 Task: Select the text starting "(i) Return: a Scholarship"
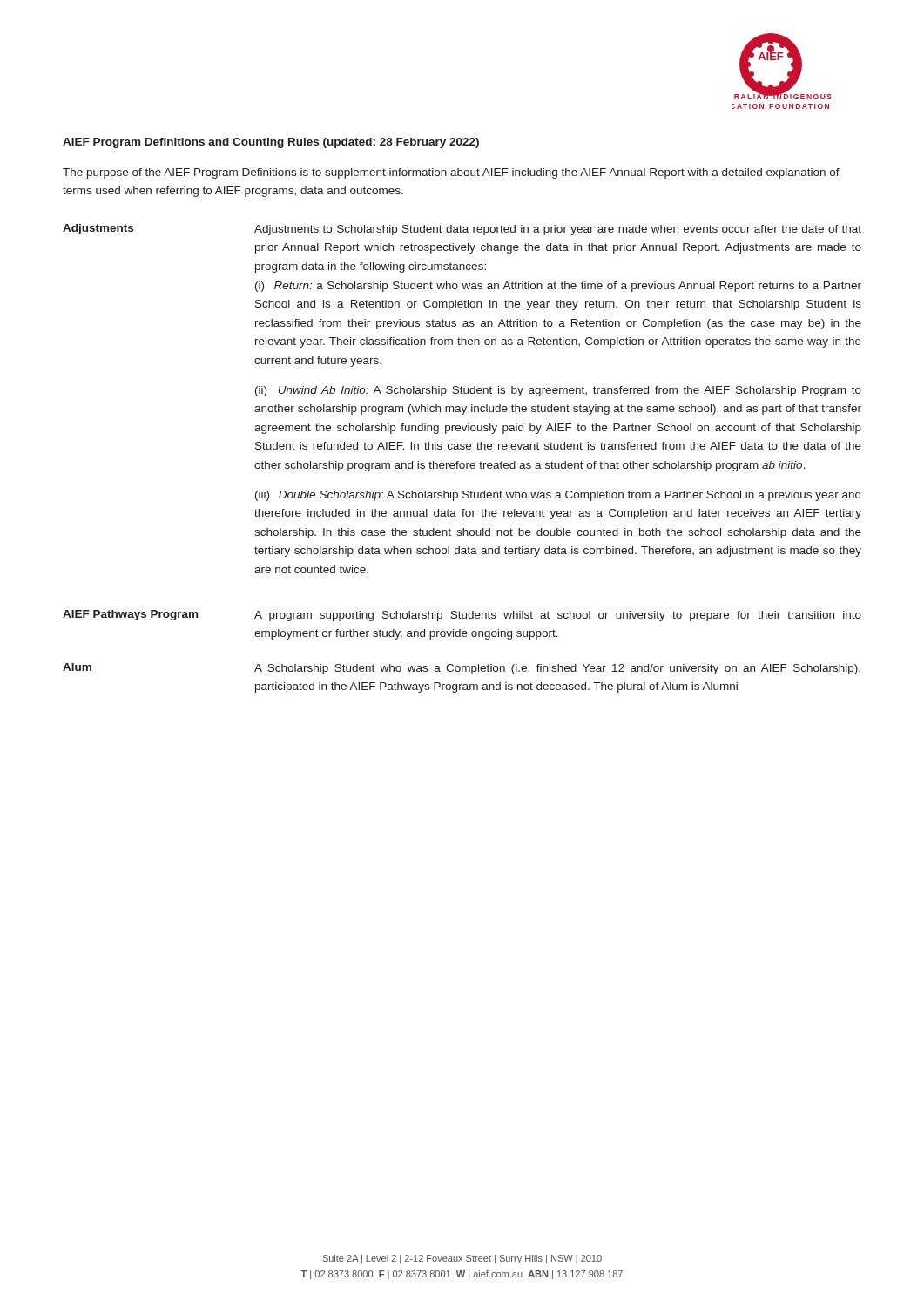(558, 323)
